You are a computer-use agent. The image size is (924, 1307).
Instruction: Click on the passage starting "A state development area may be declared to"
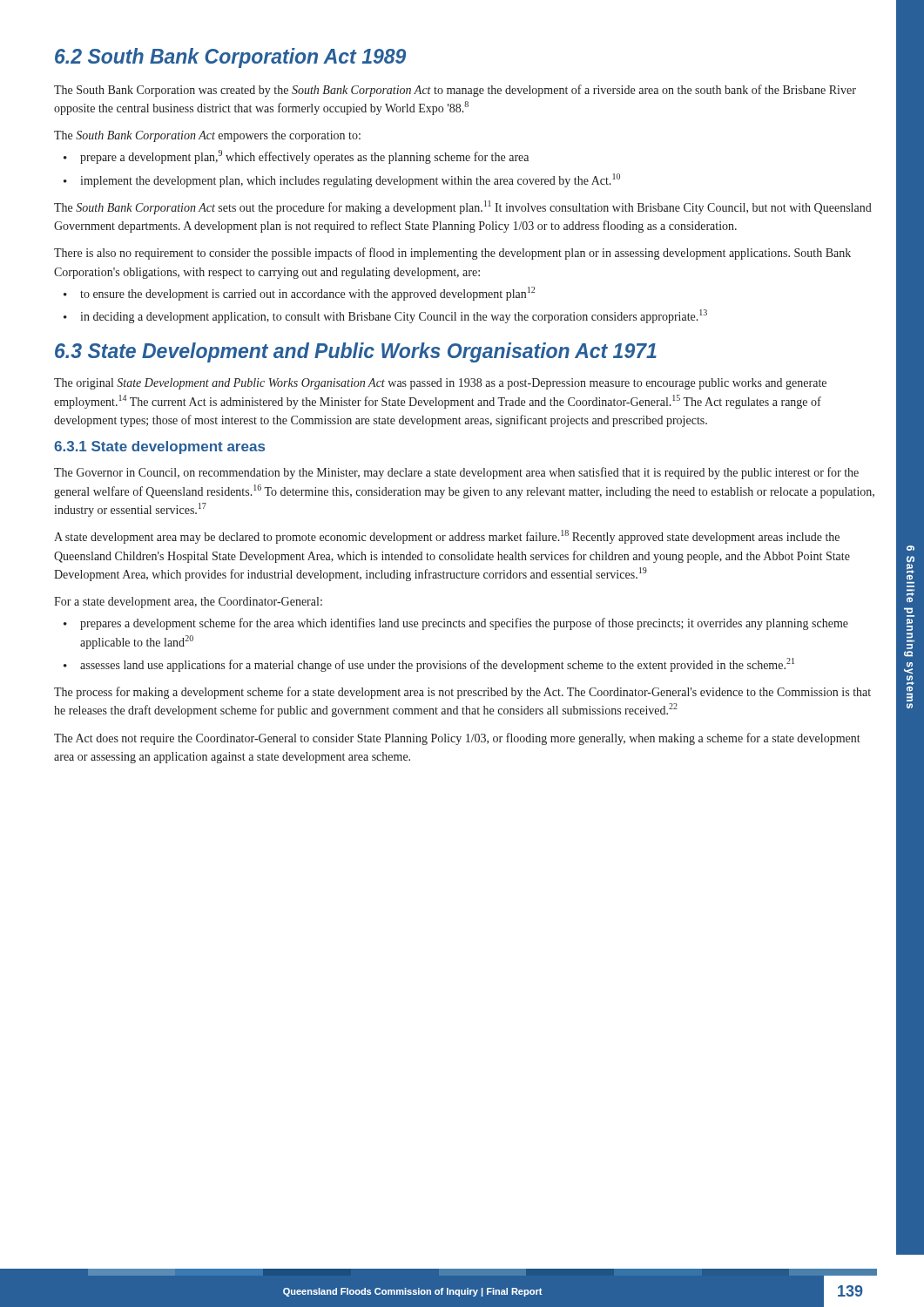click(x=452, y=555)
